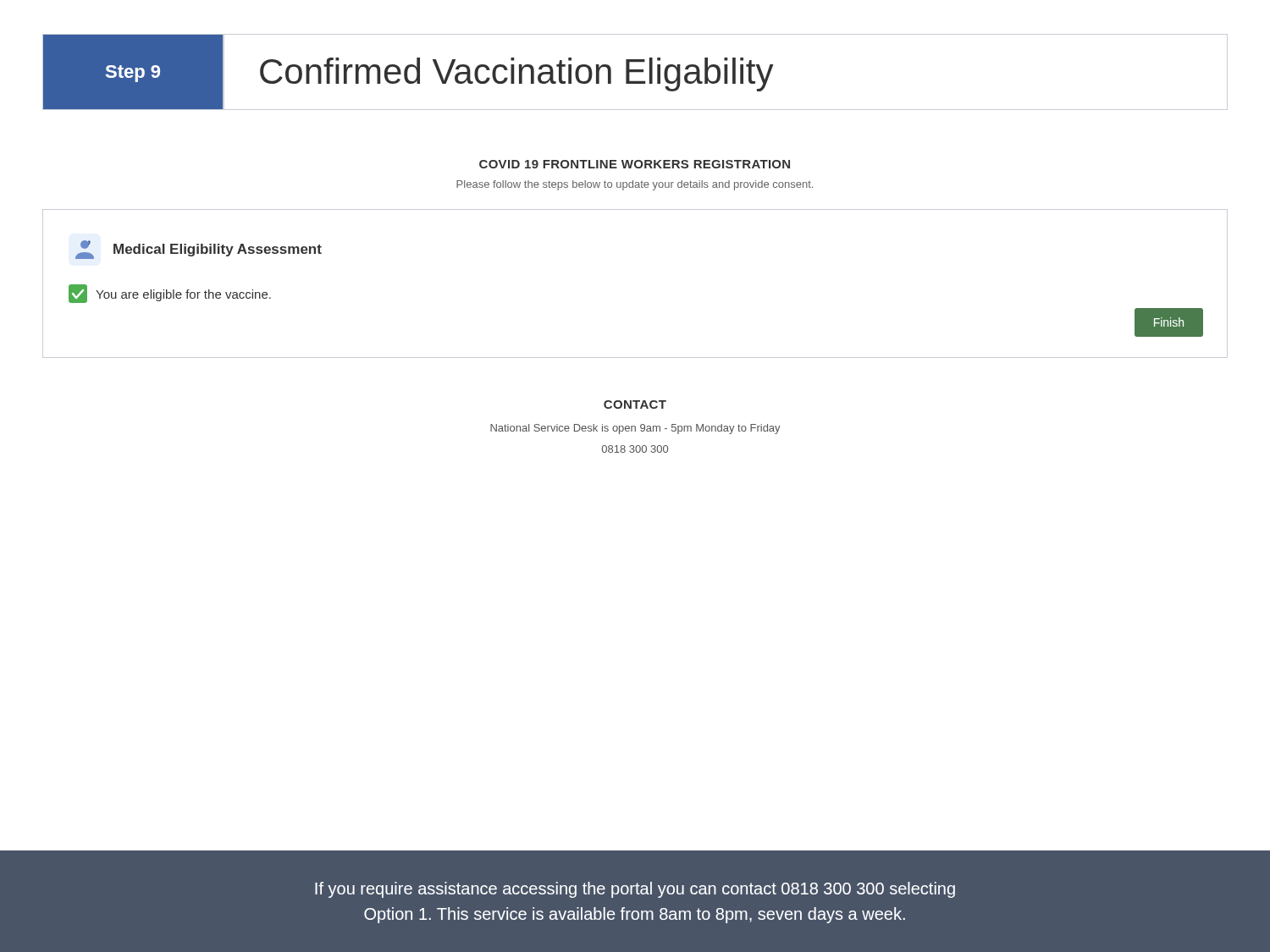
Task: Locate the text that says "COVID 19 FRONTLINE WORKERS REGISTRATION"
Action: pyautogui.click(x=635, y=164)
